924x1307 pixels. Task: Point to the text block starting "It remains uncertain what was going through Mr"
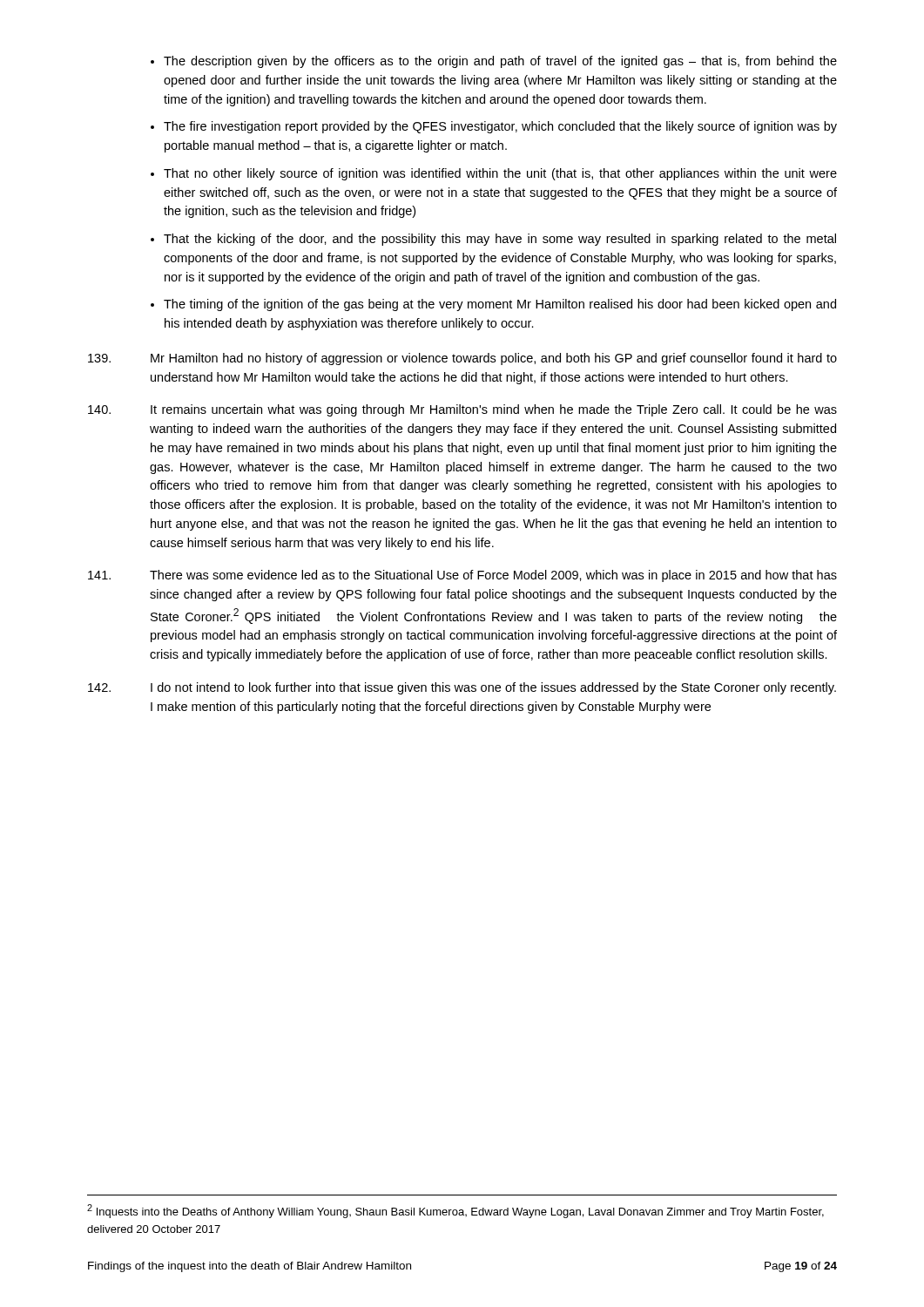pyautogui.click(x=462, y=477)
